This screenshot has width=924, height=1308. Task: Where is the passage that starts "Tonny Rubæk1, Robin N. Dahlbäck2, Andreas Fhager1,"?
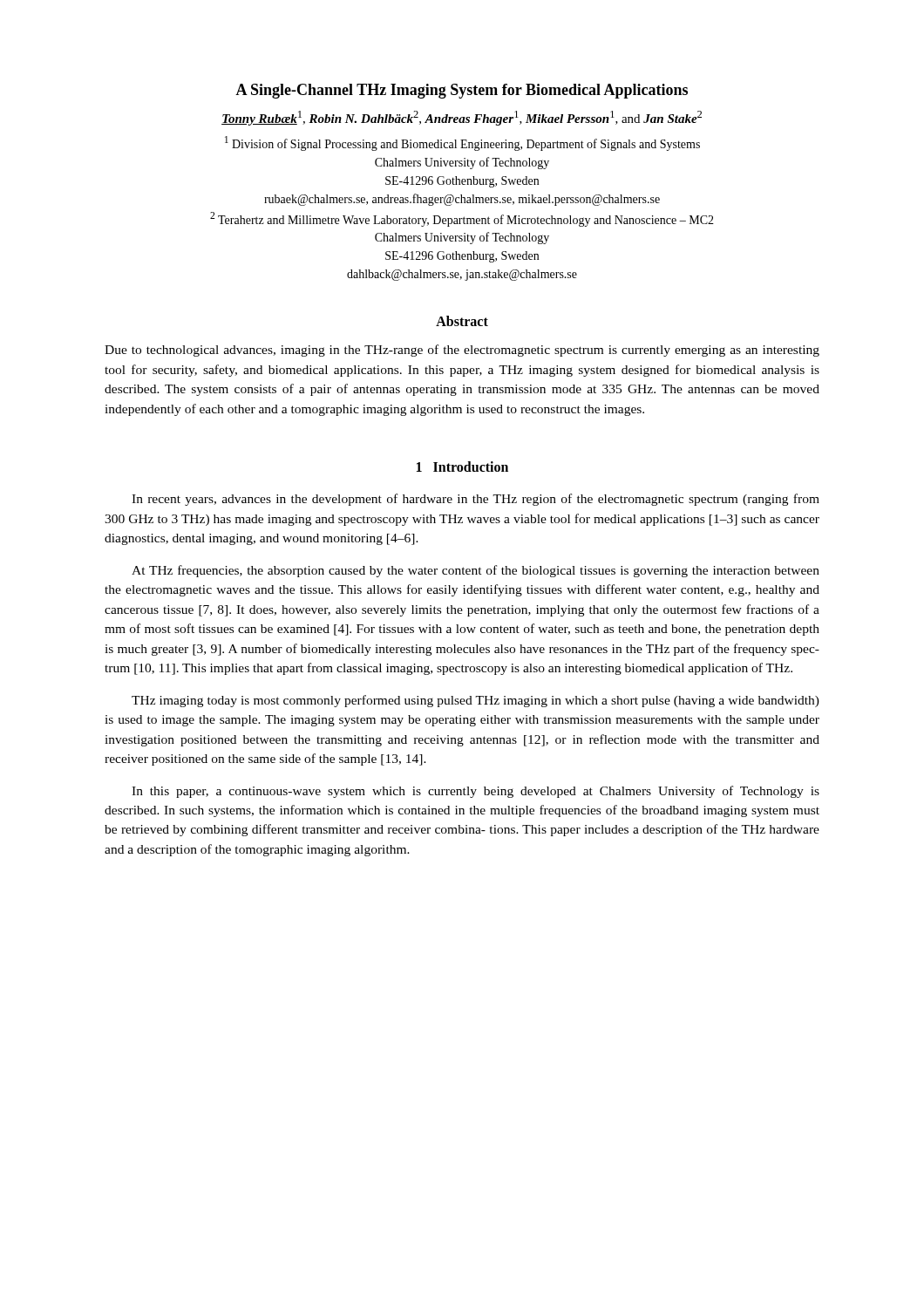(x=462, y=117)
